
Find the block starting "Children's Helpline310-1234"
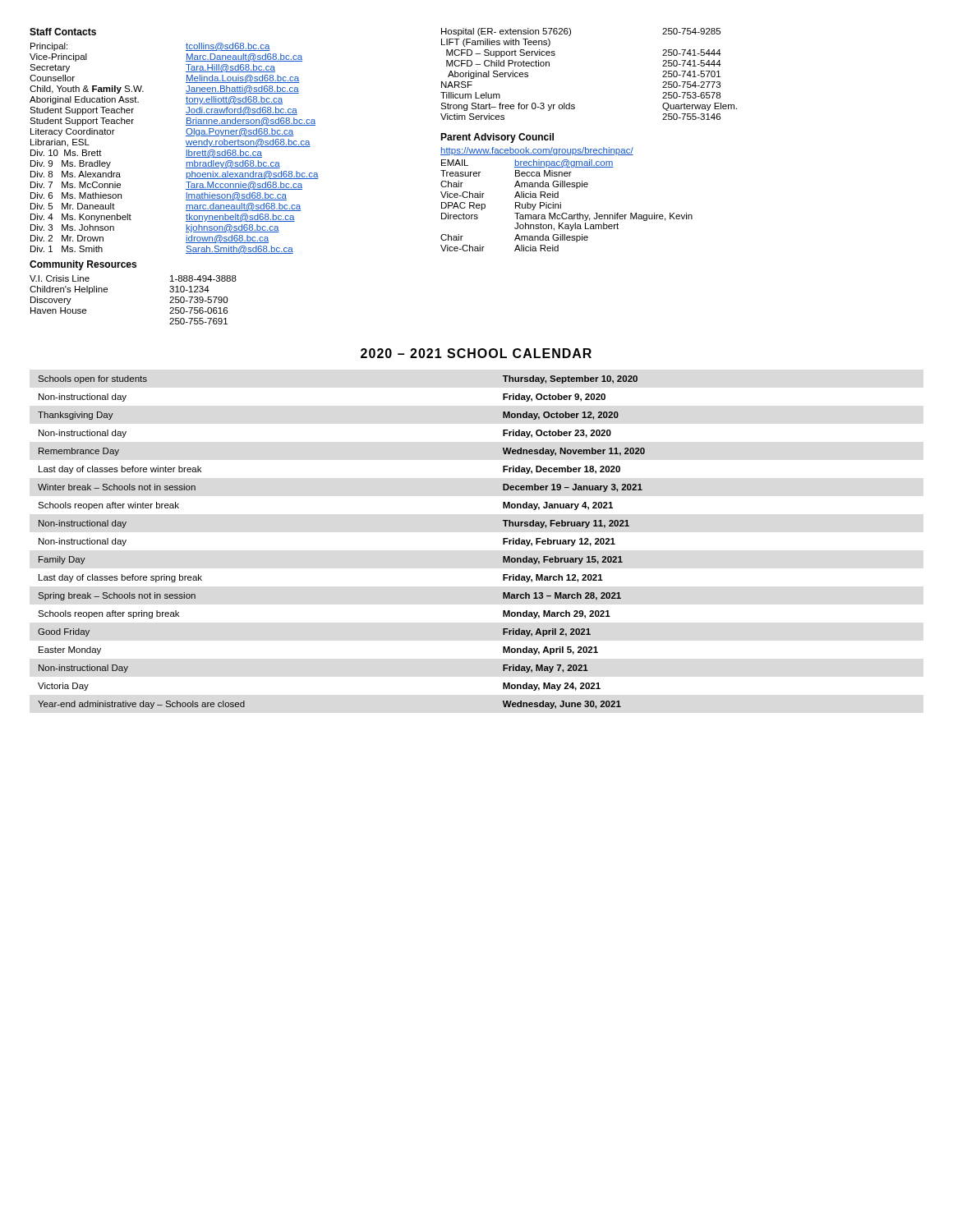(x=68, y=290)
